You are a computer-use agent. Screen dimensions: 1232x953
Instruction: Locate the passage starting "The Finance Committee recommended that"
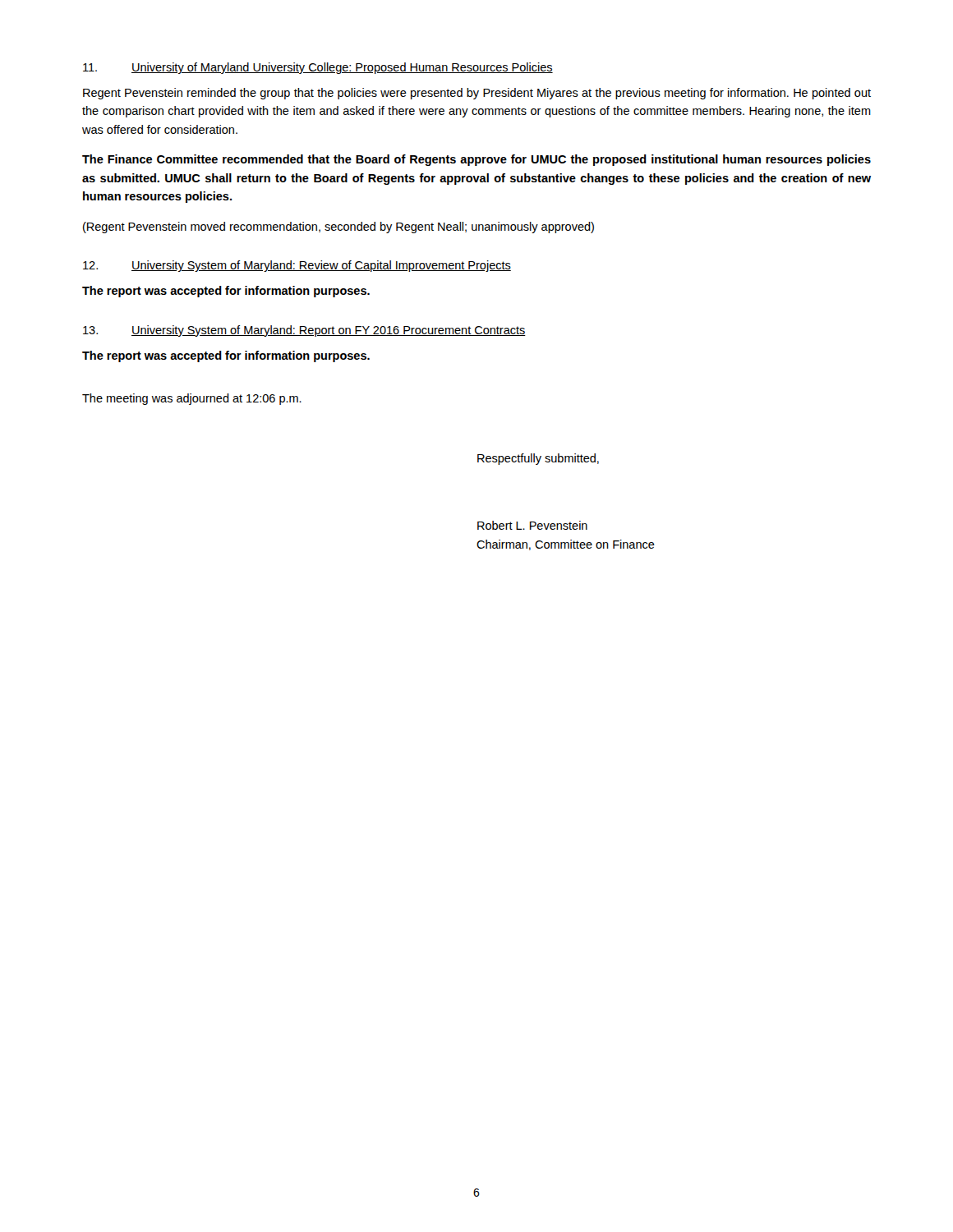476,178
